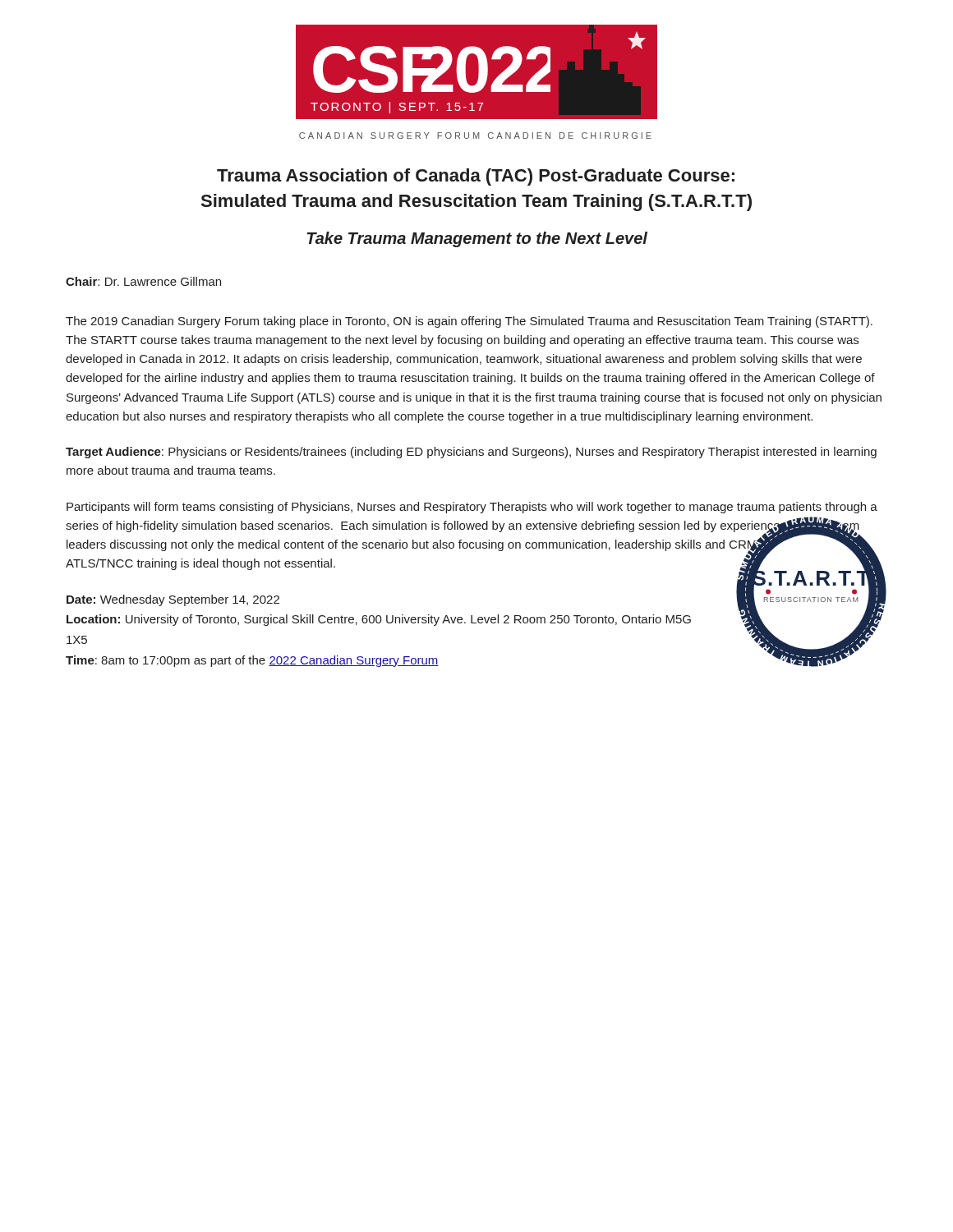Click on the text block containing "The 2019 Canadian Surgery"

click(x=474, y=368)
